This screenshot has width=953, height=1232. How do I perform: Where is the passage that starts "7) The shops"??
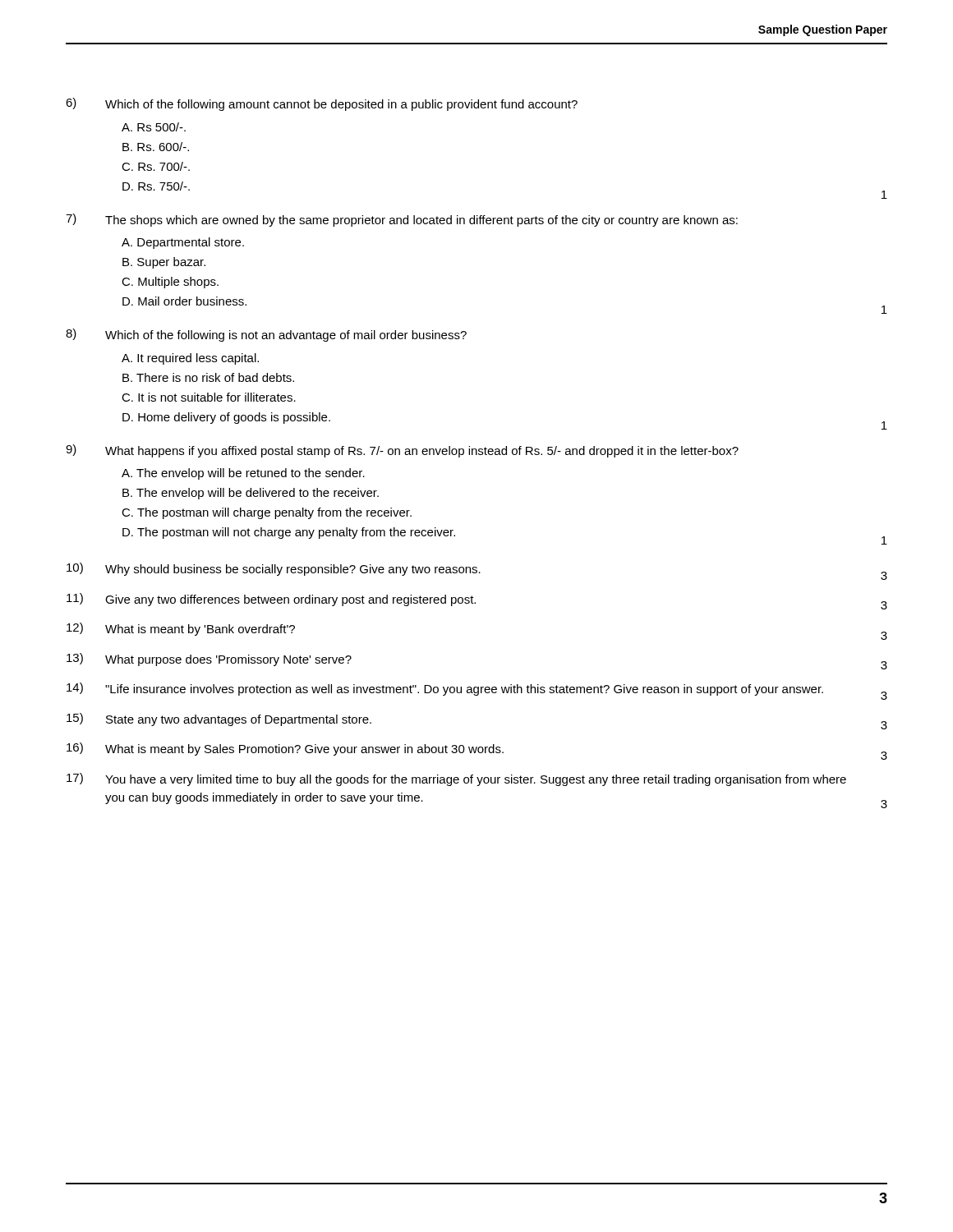(x=402, y=220)
